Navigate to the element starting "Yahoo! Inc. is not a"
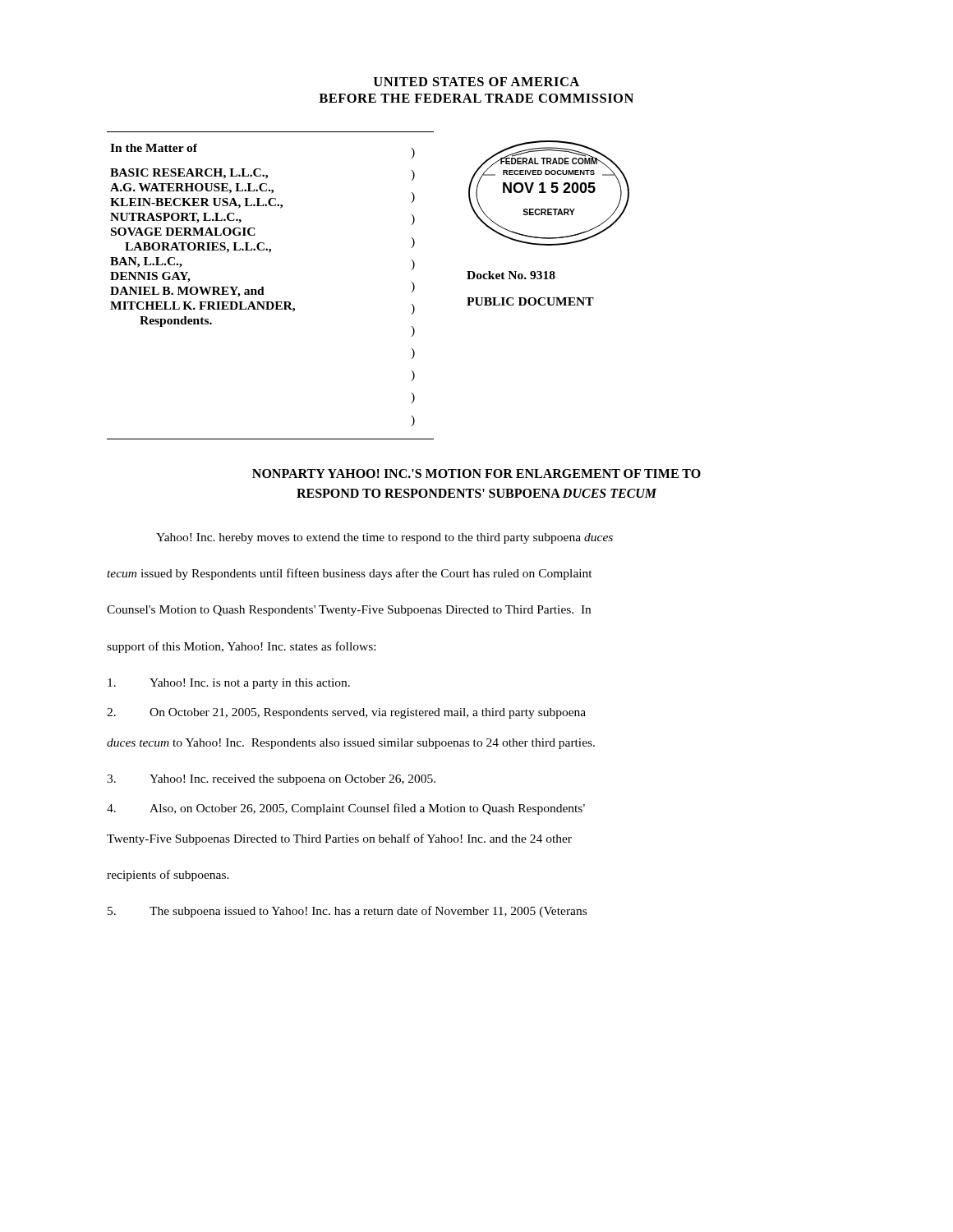 [229, 684]
